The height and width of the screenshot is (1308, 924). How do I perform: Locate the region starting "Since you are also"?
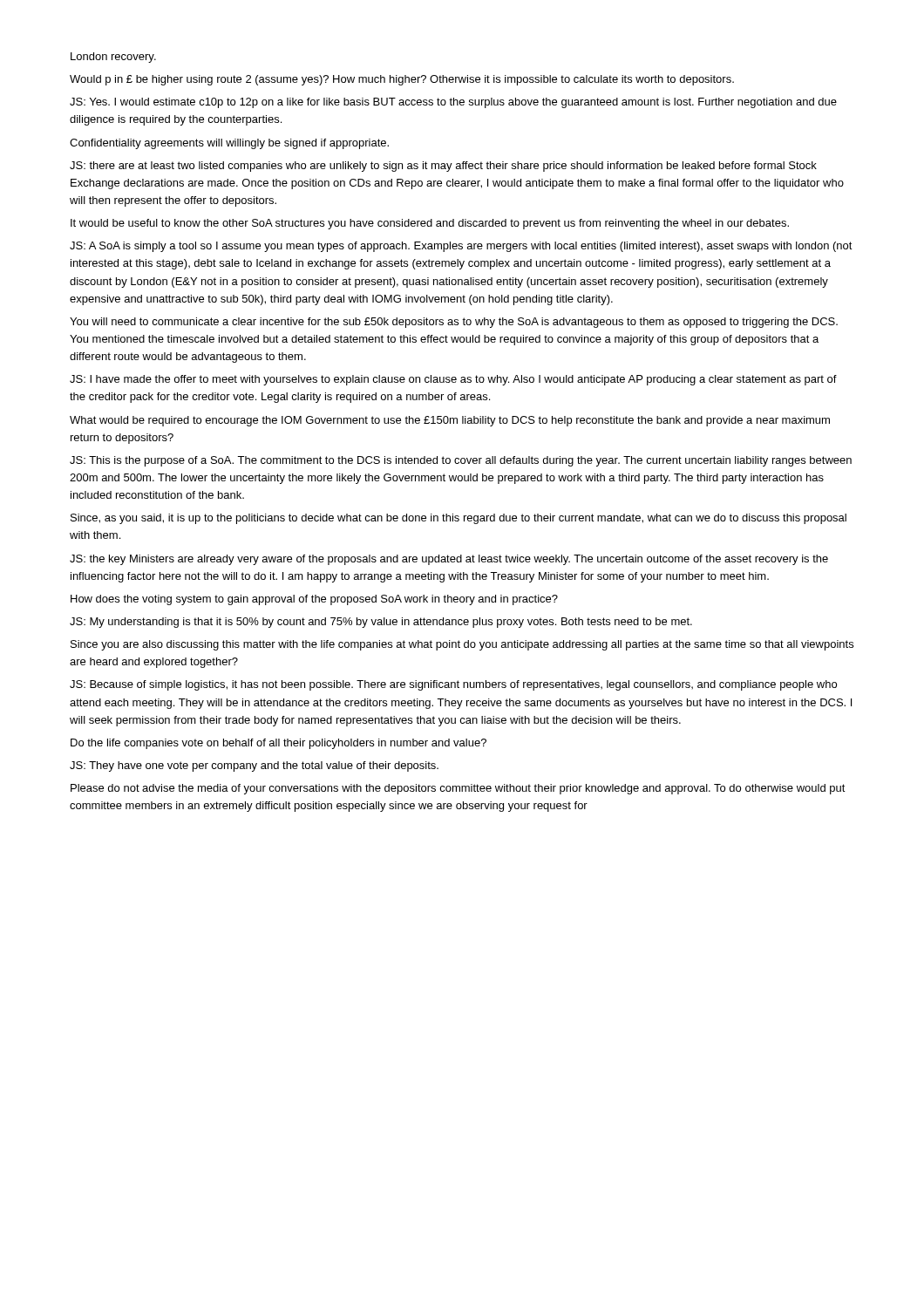[462, 653]
